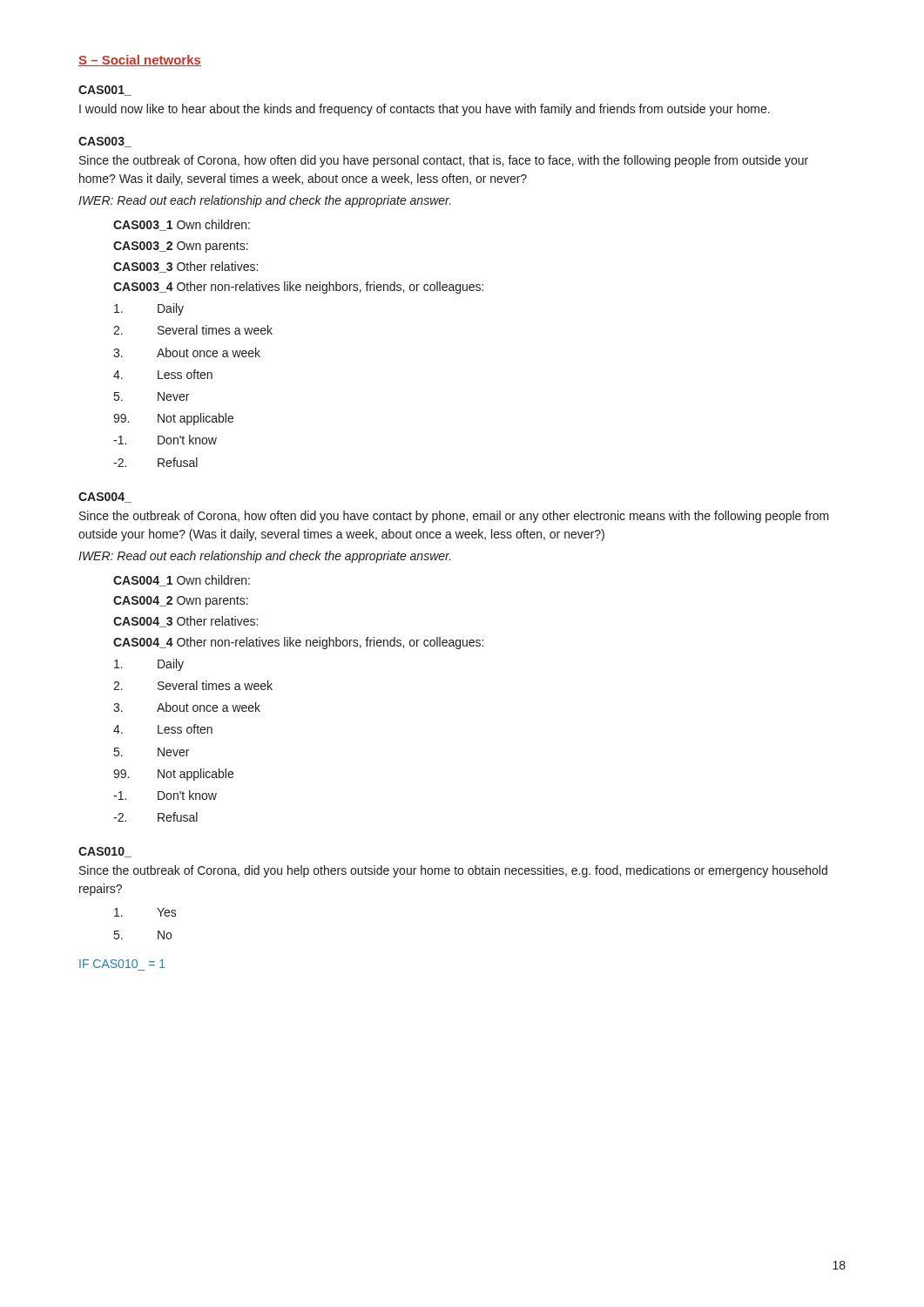Navigate to the element starting "CAS010_ Since the outbreak of Corona, did you"
This screenshot has height=1307, width=924.
tap(462, 872)
